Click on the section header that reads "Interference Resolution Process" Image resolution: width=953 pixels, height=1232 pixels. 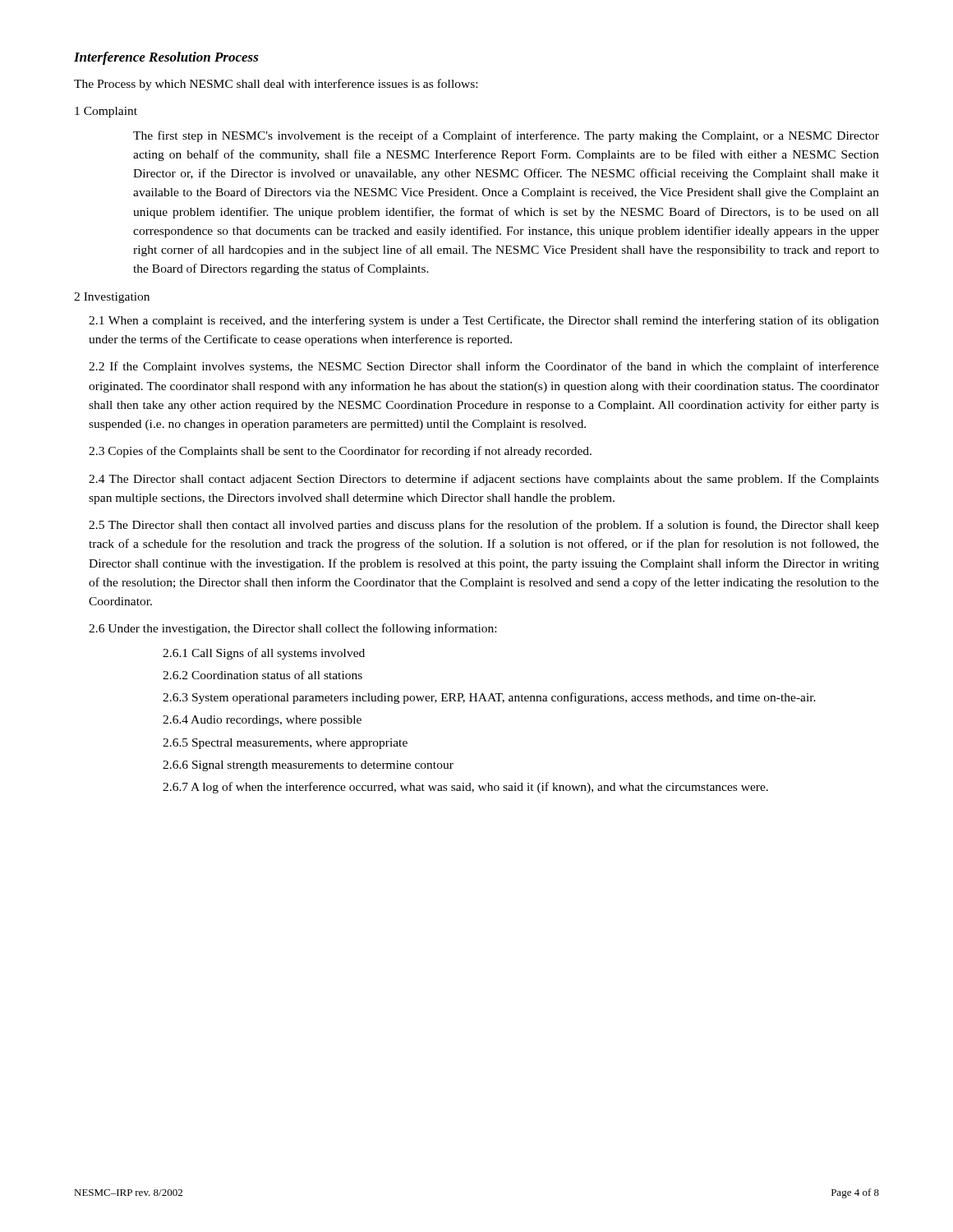[166, 57]
